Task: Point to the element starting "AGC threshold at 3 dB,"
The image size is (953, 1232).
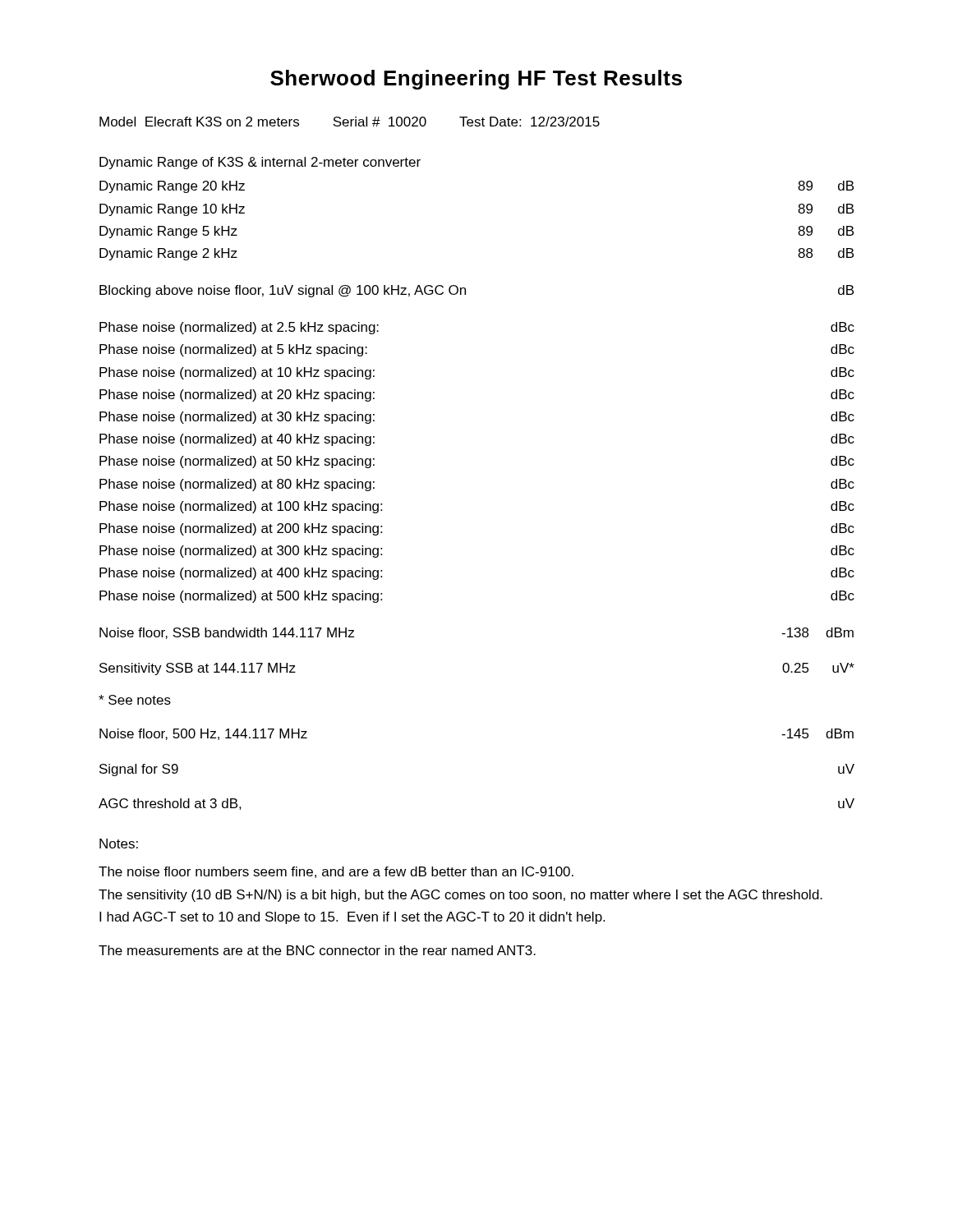Action: coord(167,802)
